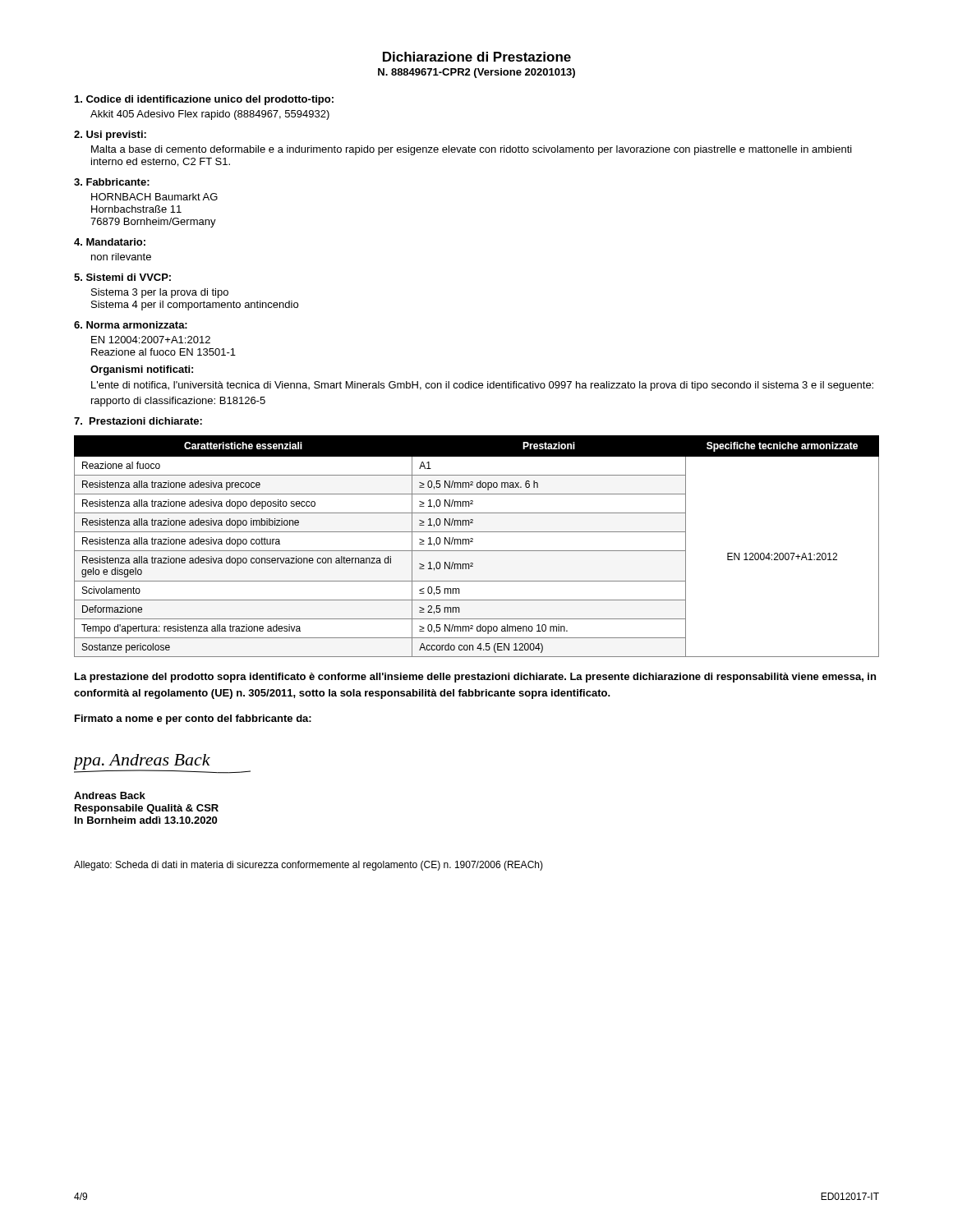Find the illustration

pos(476,757)
